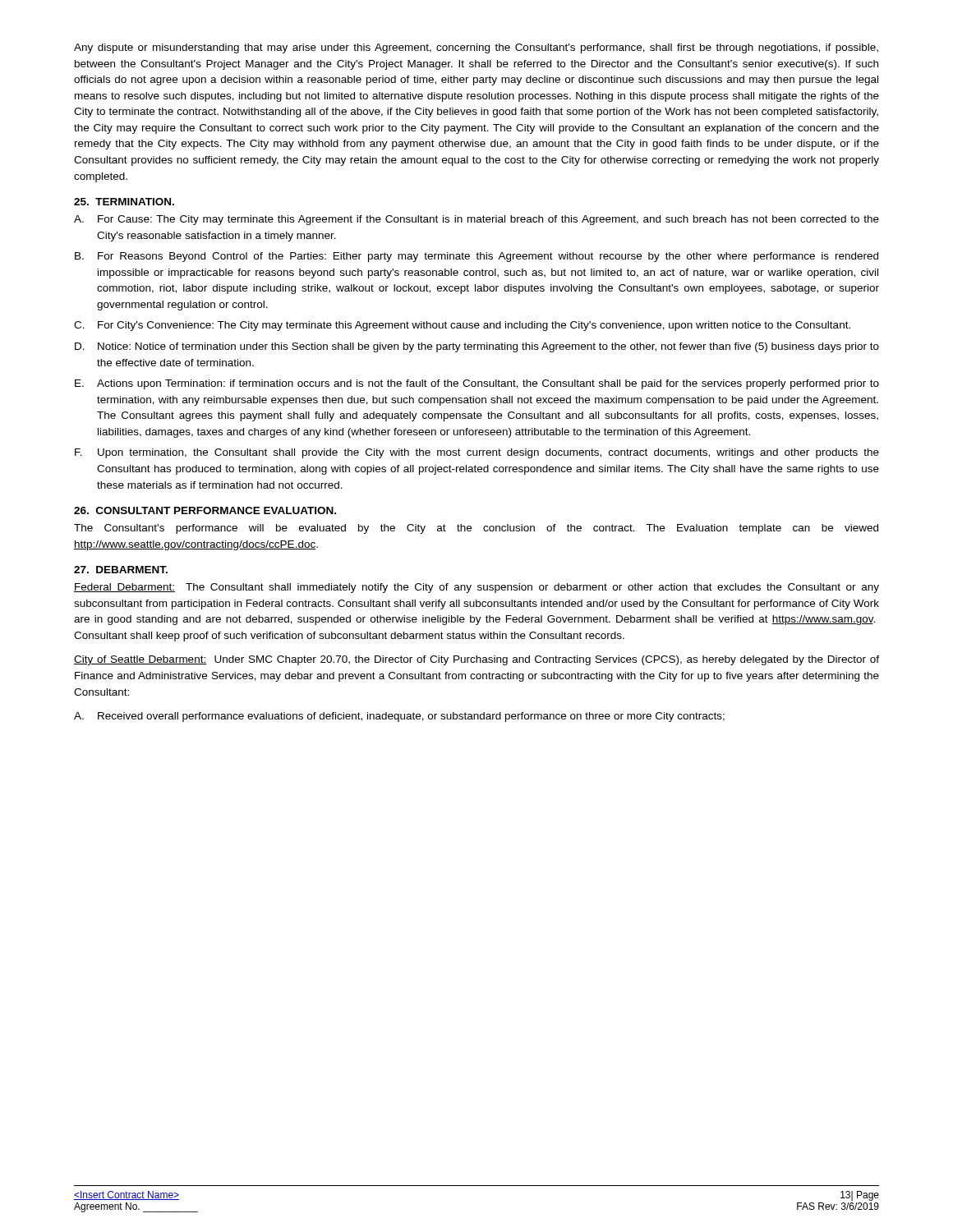Locate the list item that says "D. Notice: Notice"

476,355
